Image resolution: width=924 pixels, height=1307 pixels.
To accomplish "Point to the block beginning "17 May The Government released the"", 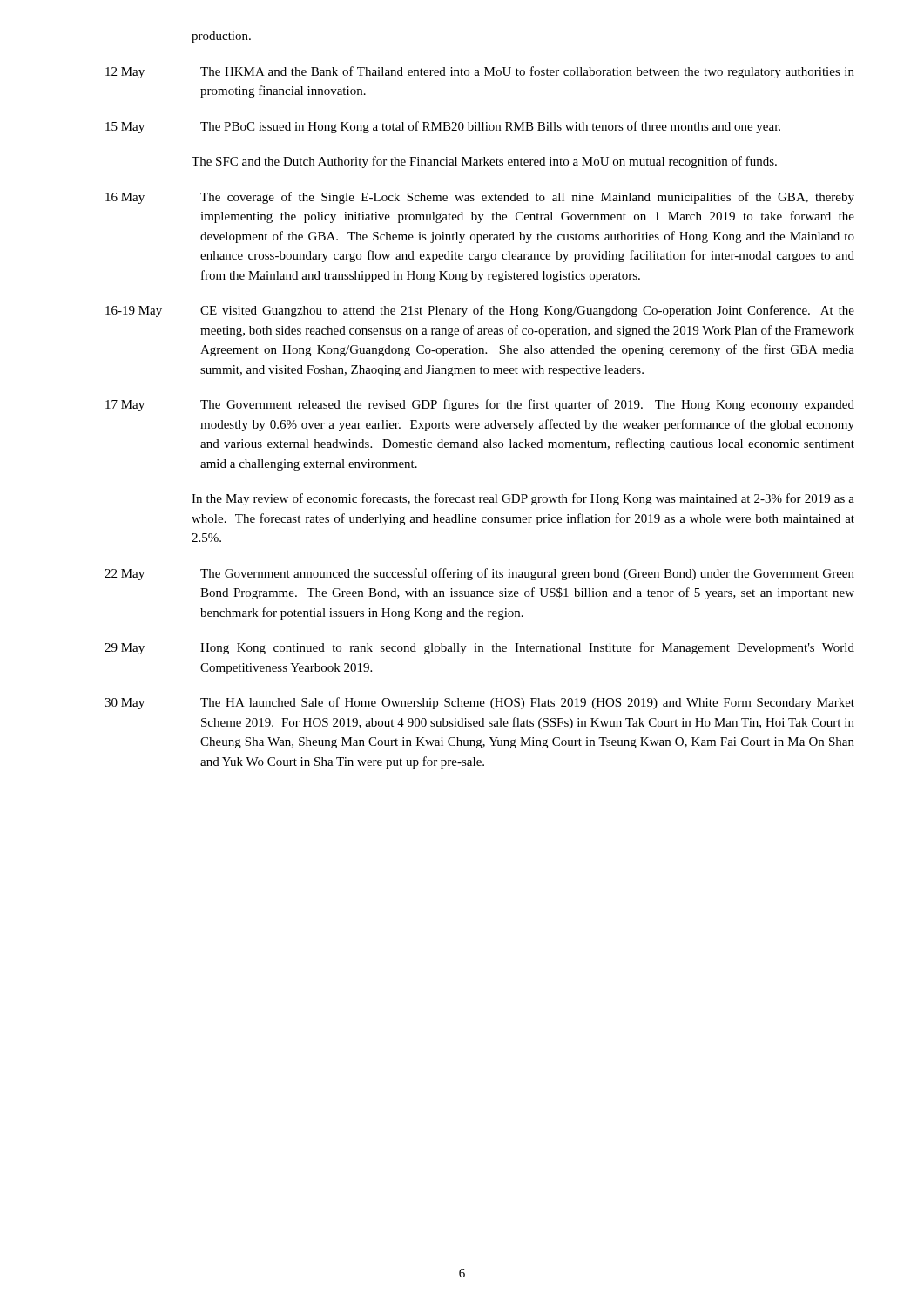I will click(x=479, y=434).
